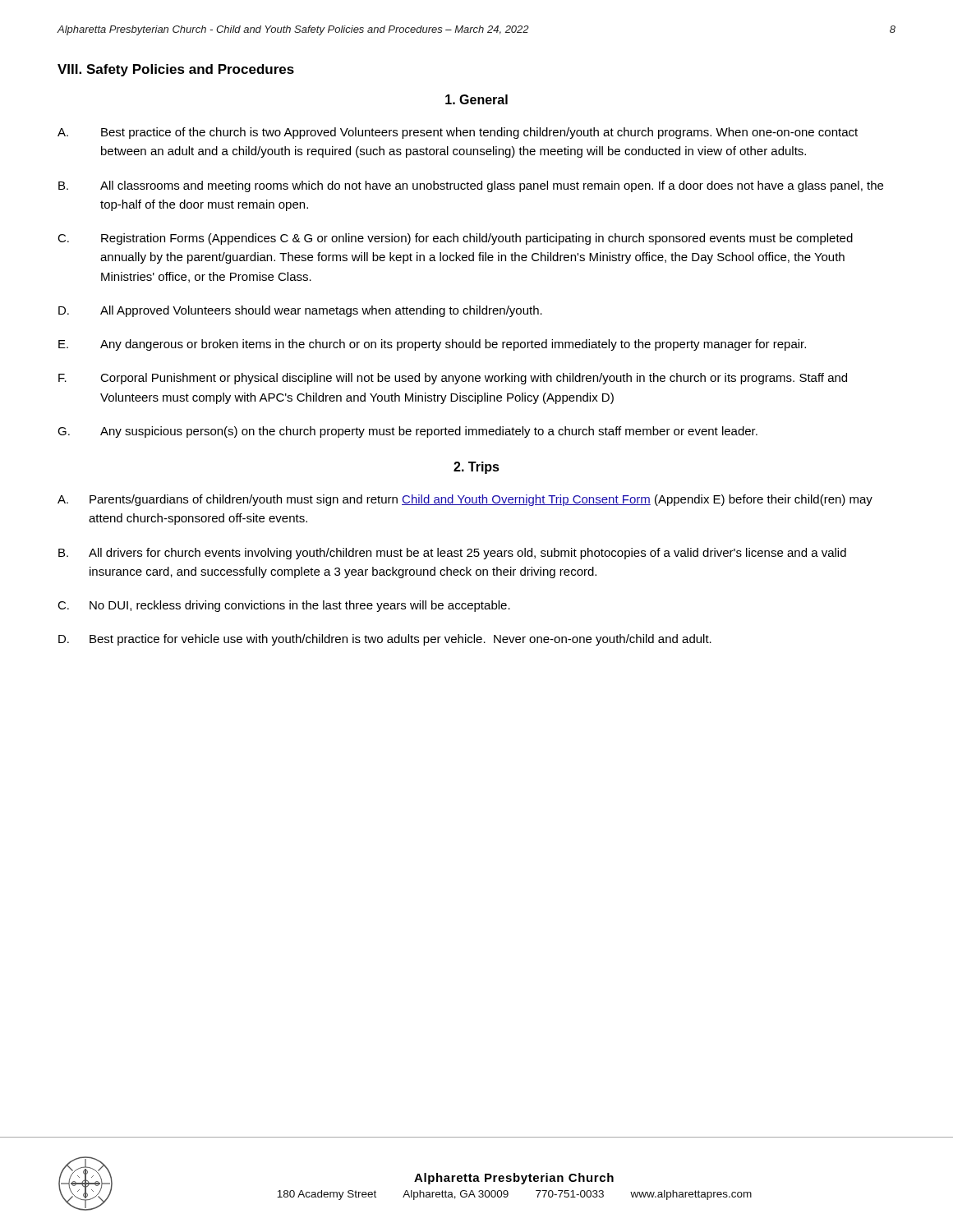The width and height of the screenshot is (953, 1232).
Task: Click the passage that begins "F. Corporal Punishment or physical discipline"
Action: tap(476, 387)
